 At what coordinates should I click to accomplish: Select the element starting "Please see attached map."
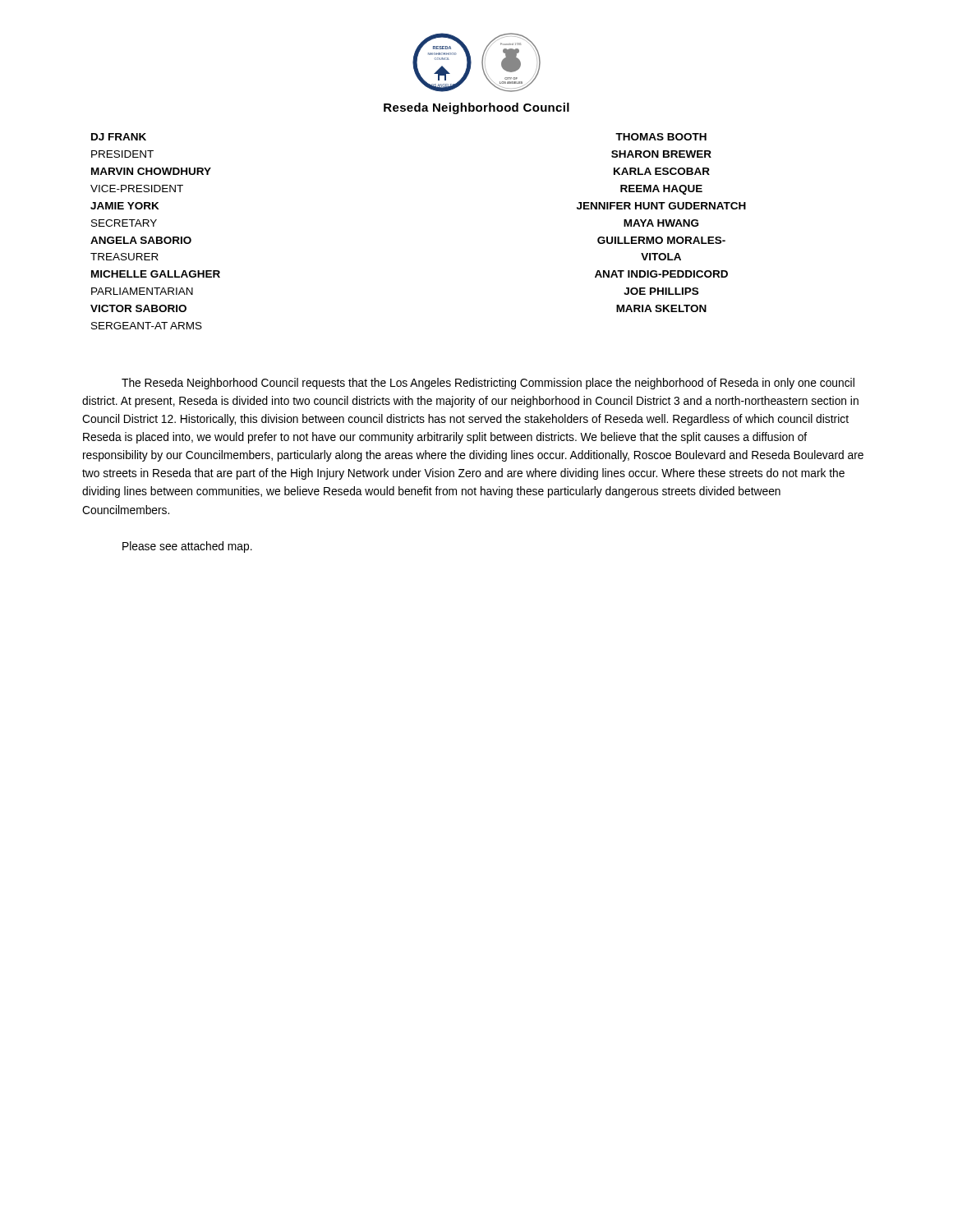pos(187,546)
